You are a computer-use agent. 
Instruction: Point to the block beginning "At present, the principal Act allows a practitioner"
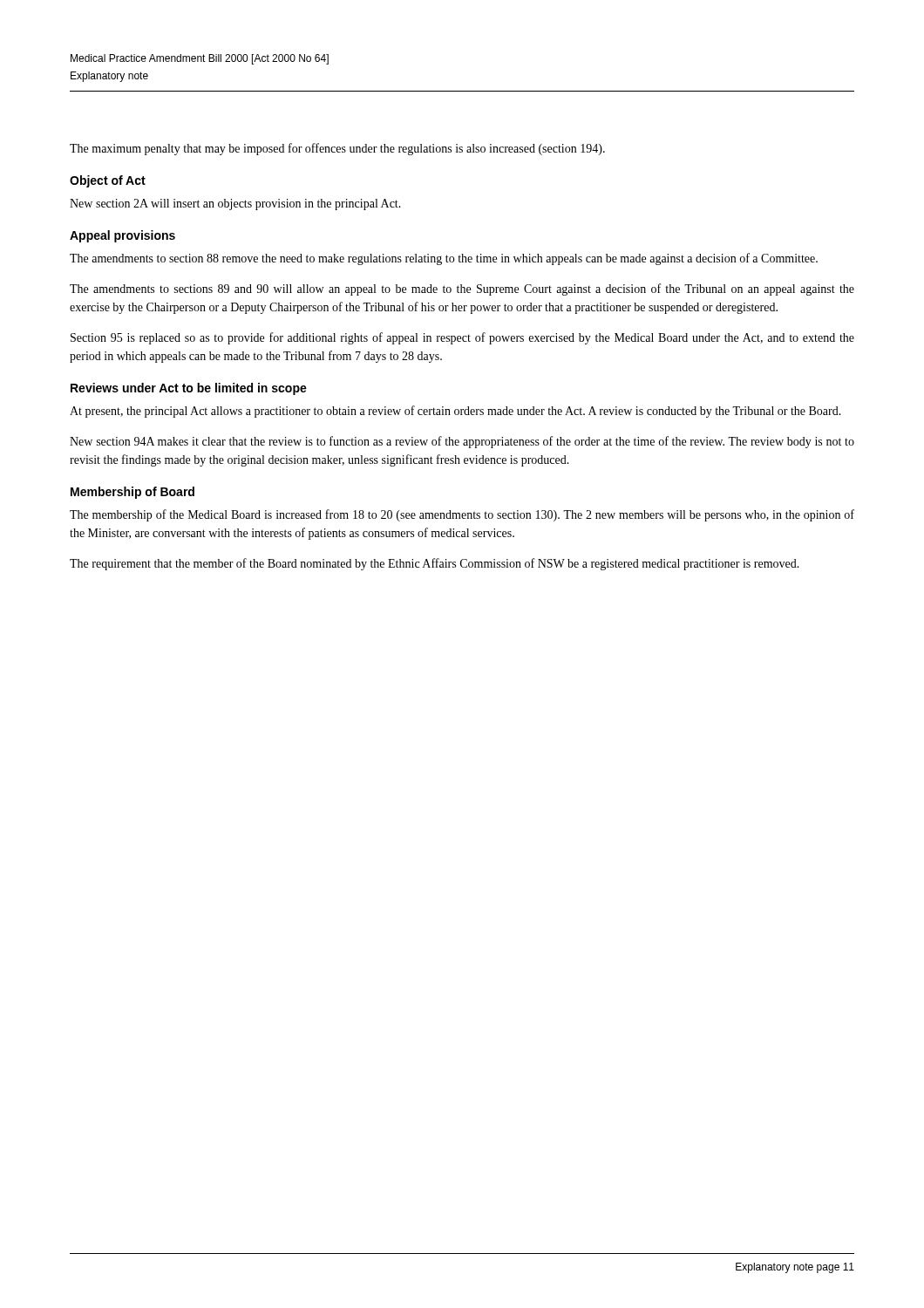pos(456,411)
